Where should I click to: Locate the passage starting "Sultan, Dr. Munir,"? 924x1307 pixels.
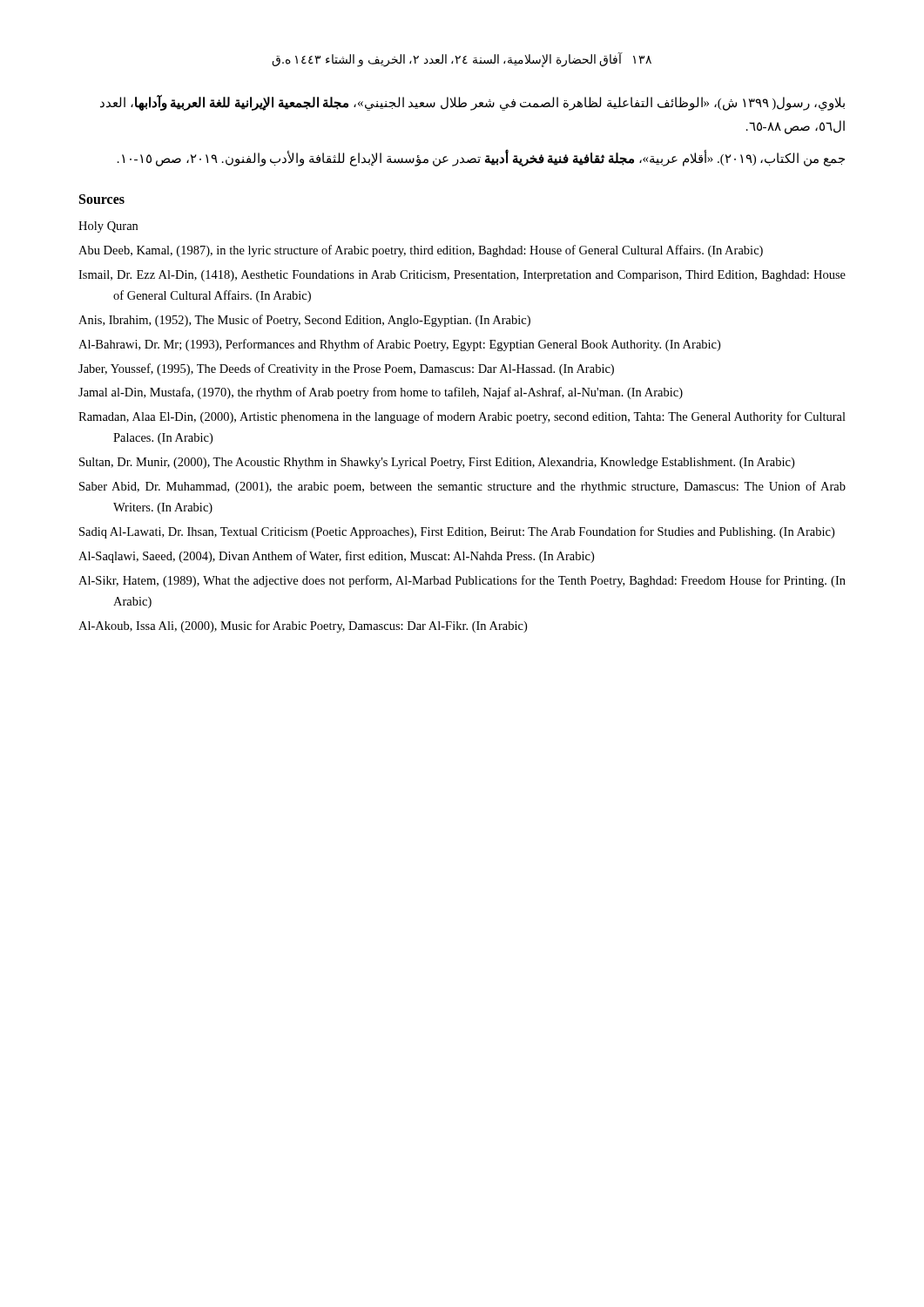[437, 462]
